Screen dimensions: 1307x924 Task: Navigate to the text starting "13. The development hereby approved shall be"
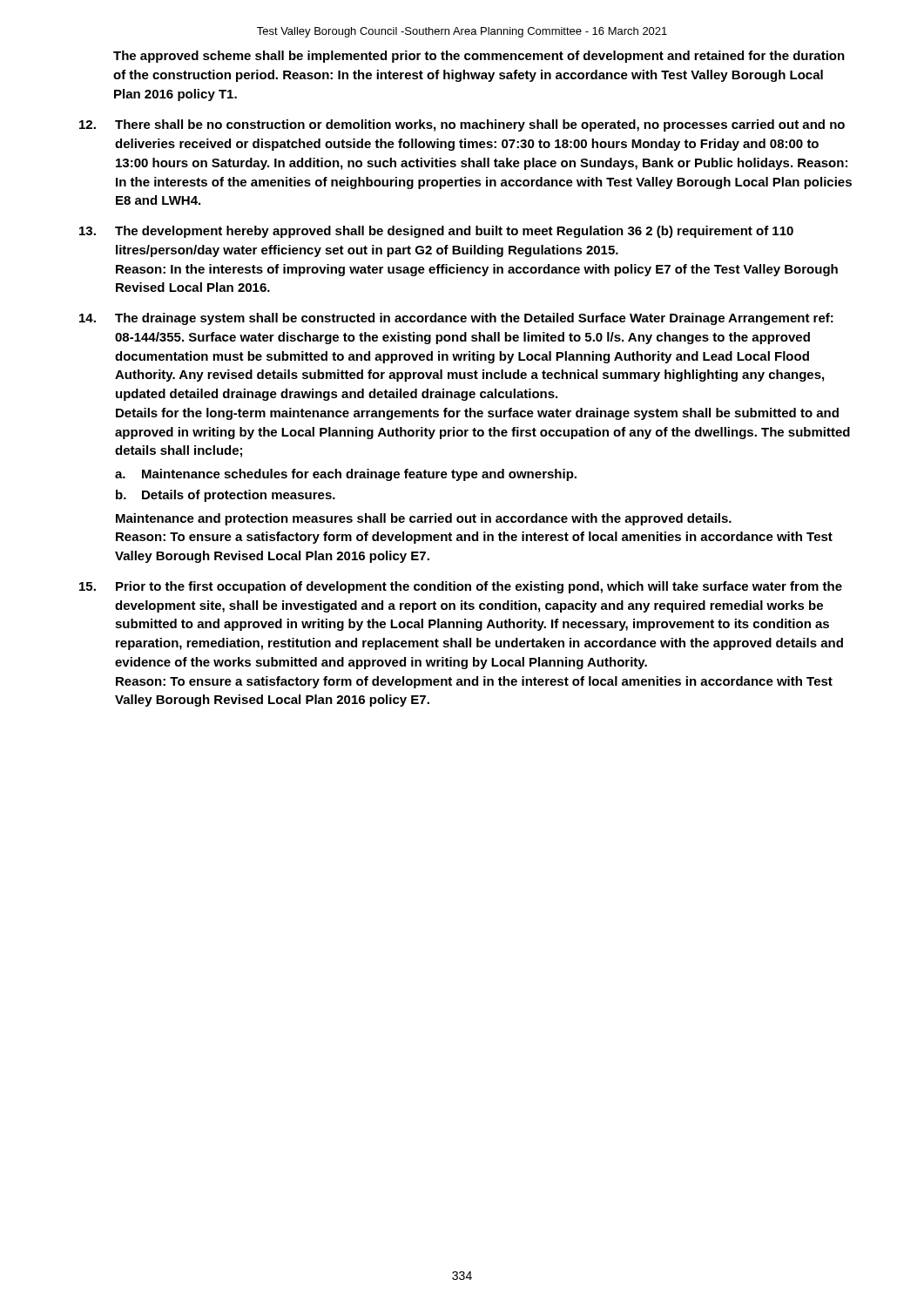click(x=466, y=259)
